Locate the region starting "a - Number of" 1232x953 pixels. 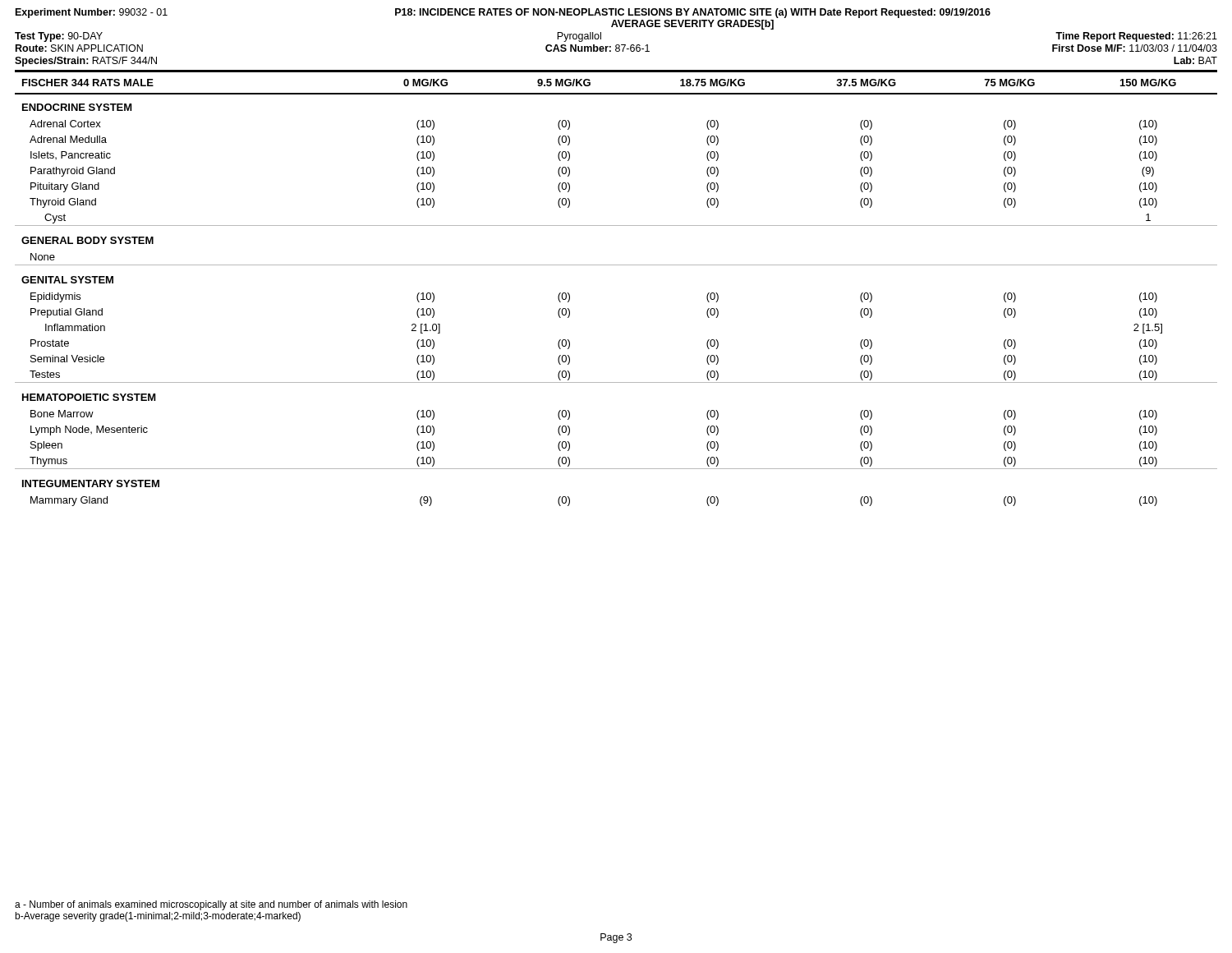coord(211,910)
